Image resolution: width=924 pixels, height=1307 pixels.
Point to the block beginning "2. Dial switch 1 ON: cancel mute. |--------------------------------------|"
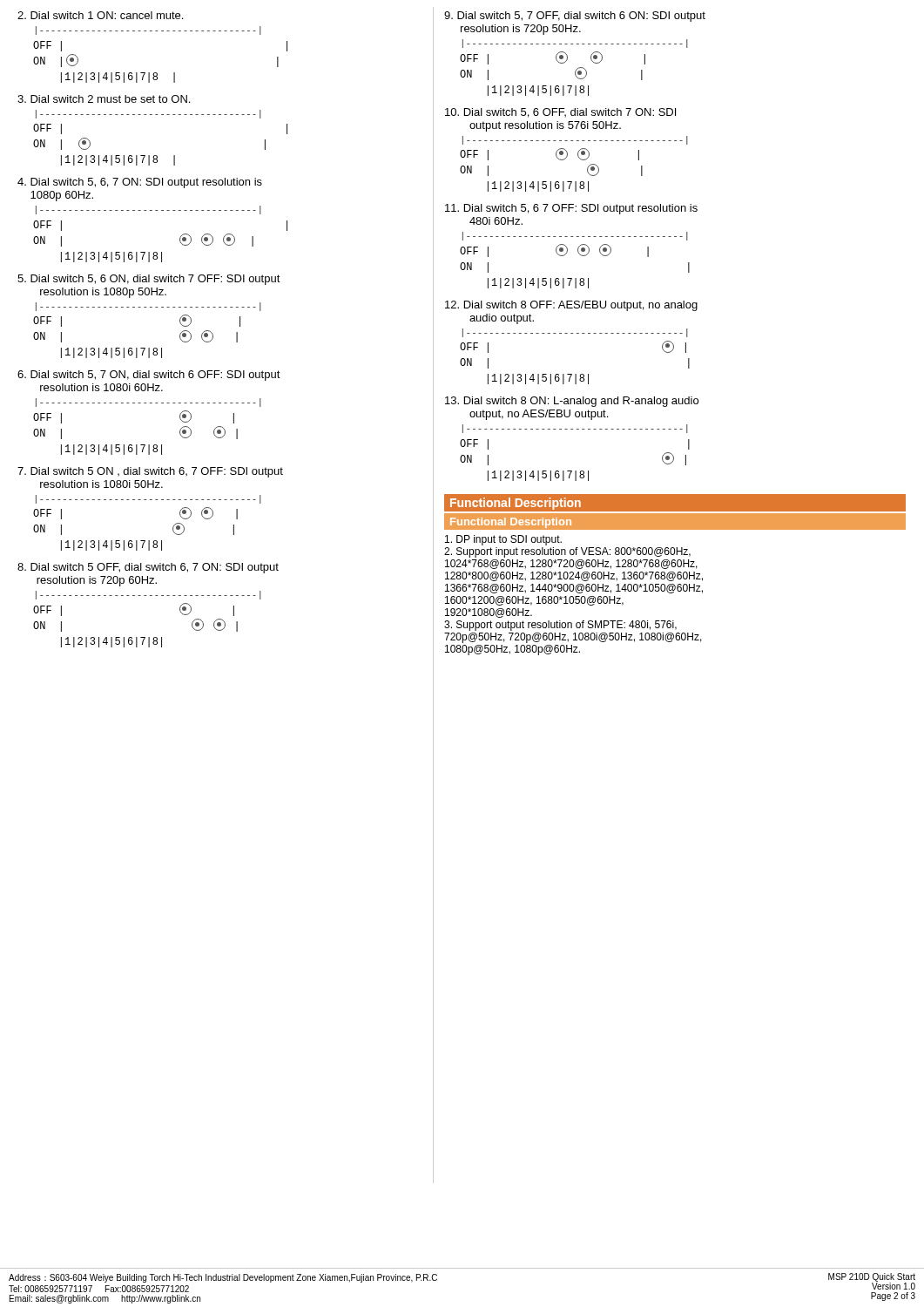click(100, 15)
